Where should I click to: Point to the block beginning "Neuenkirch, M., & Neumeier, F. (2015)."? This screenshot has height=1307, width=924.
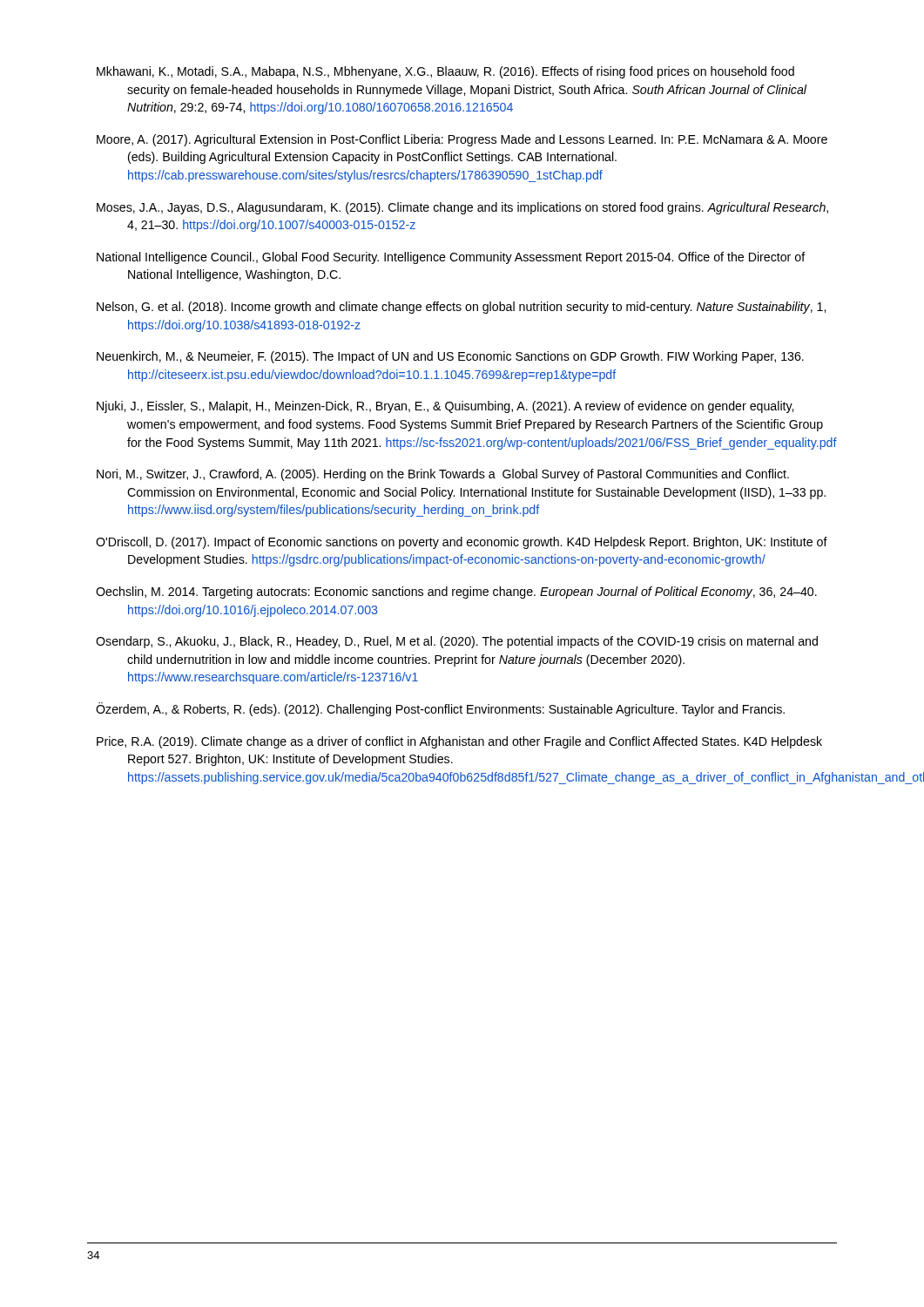[450, 365]
